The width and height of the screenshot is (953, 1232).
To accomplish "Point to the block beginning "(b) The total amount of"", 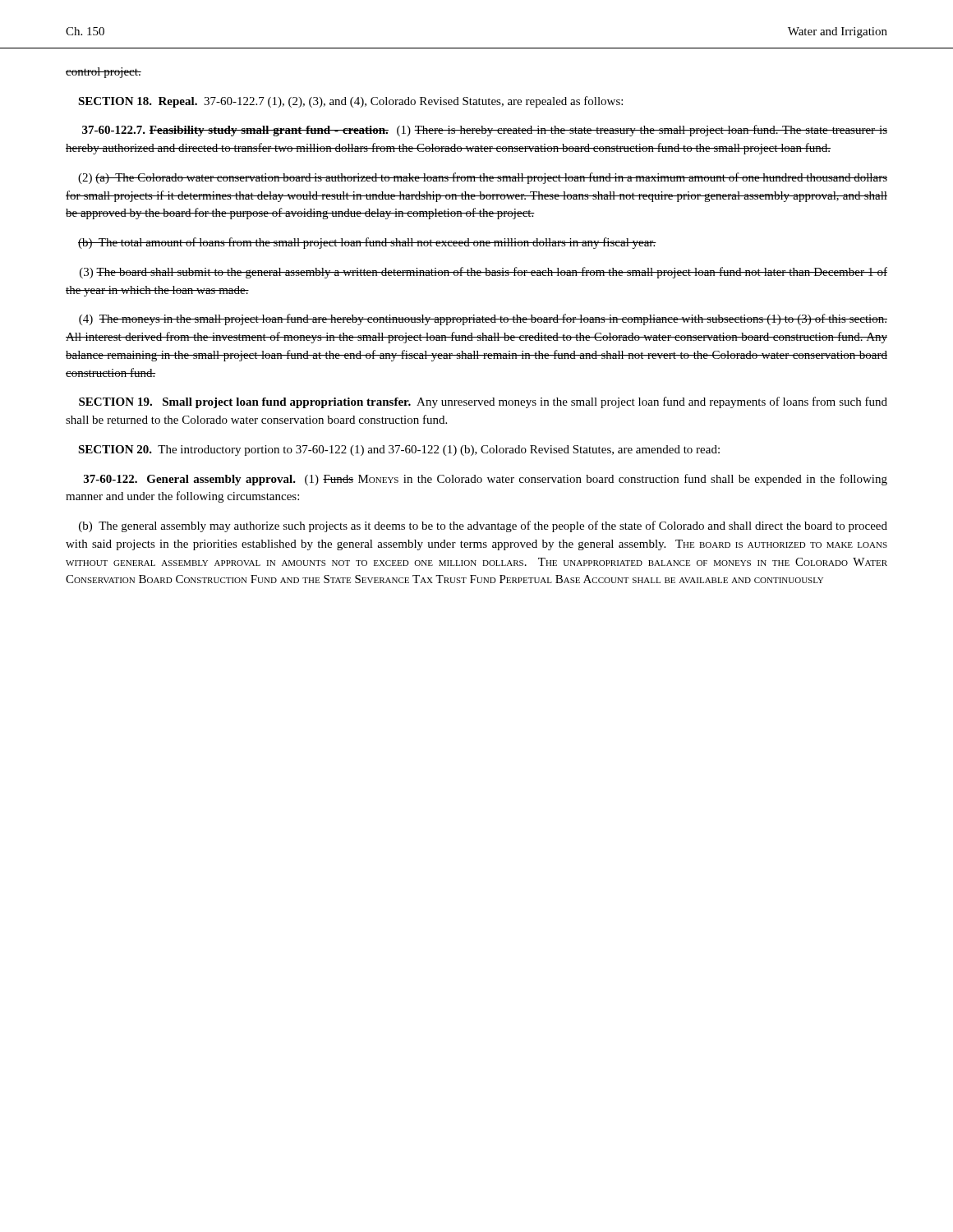I will [361, 242].
